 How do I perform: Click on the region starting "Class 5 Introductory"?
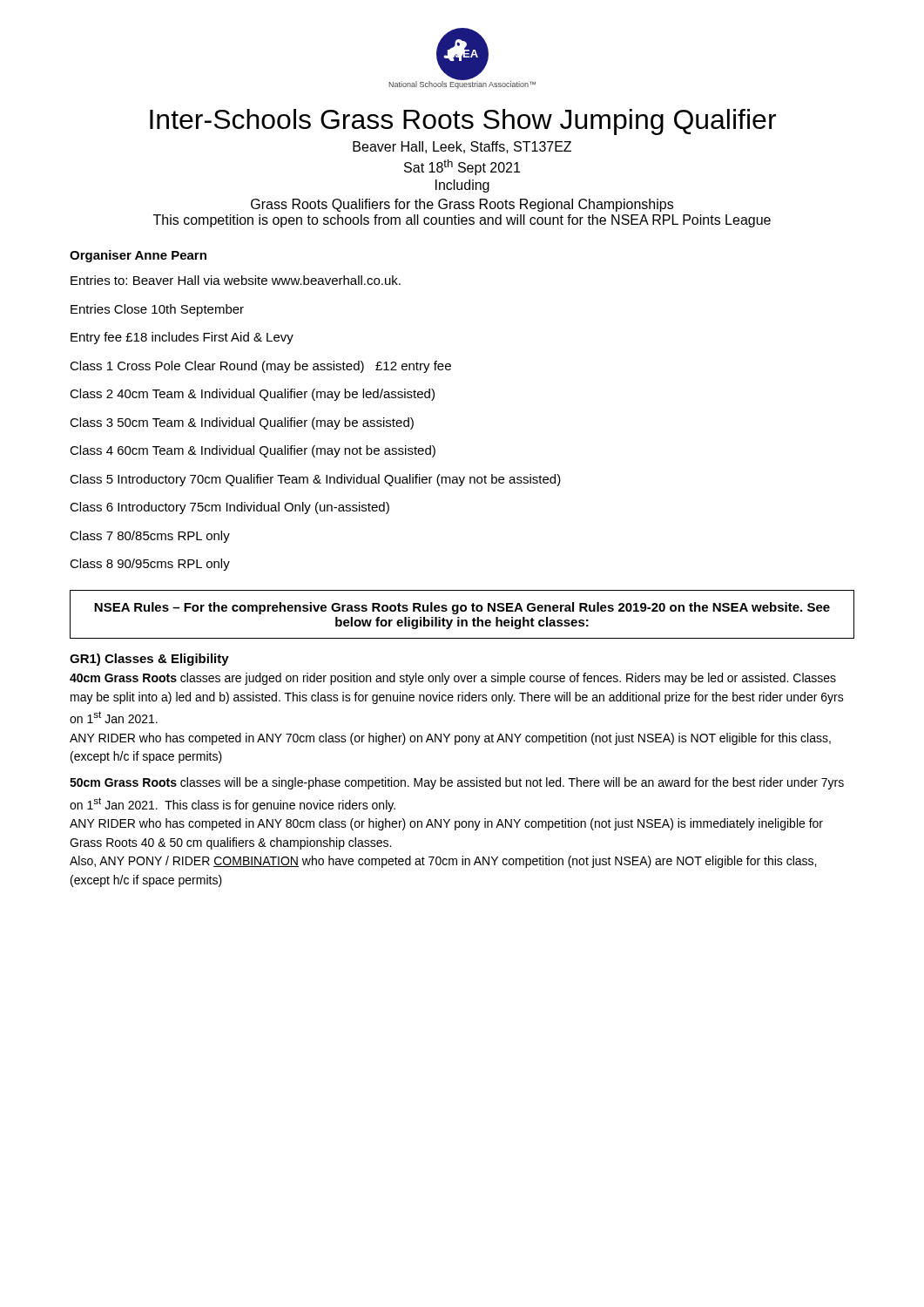coord(315,479)
